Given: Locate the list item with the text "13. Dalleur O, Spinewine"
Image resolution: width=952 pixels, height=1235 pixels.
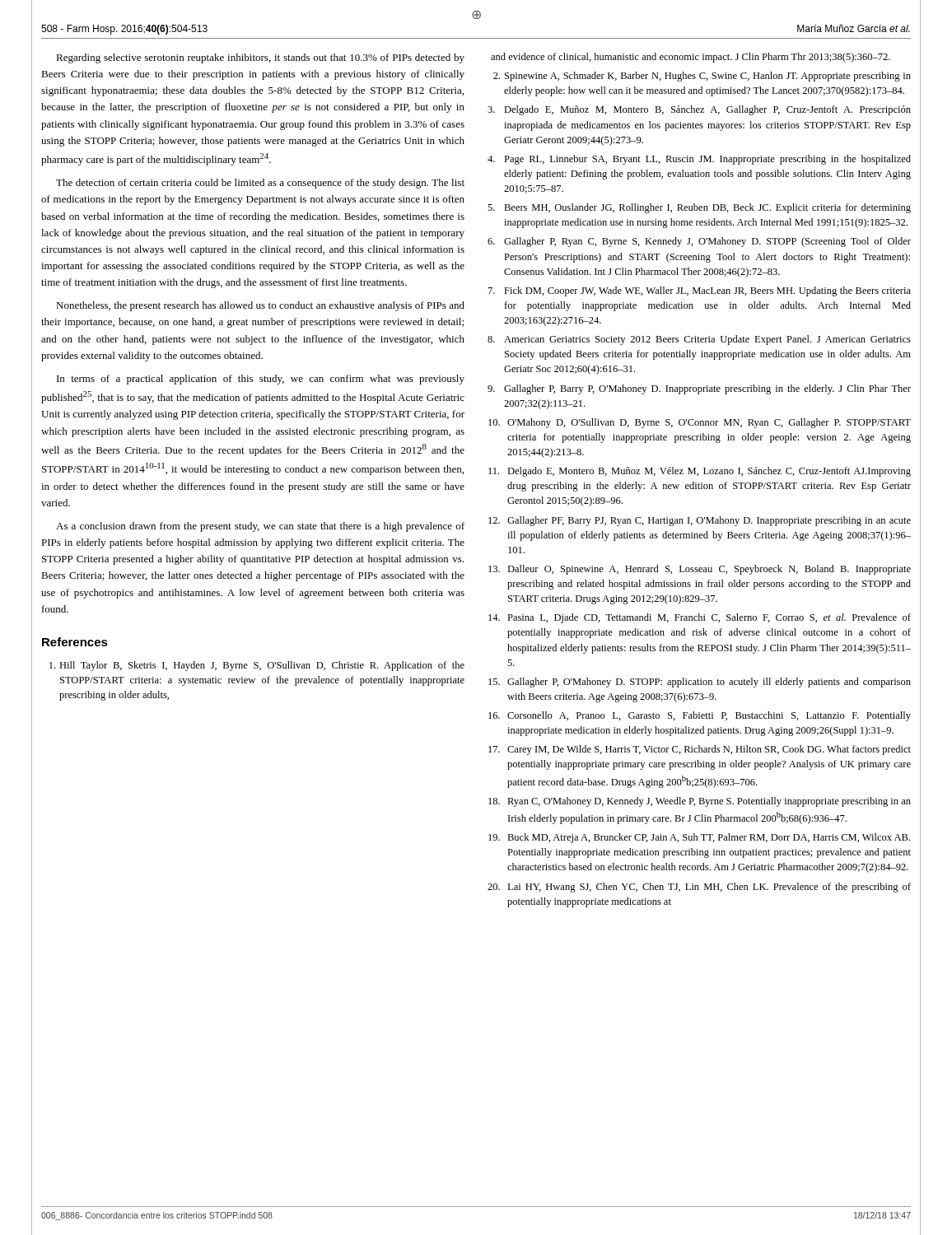Looking at the screenshot, I should 699,584.
